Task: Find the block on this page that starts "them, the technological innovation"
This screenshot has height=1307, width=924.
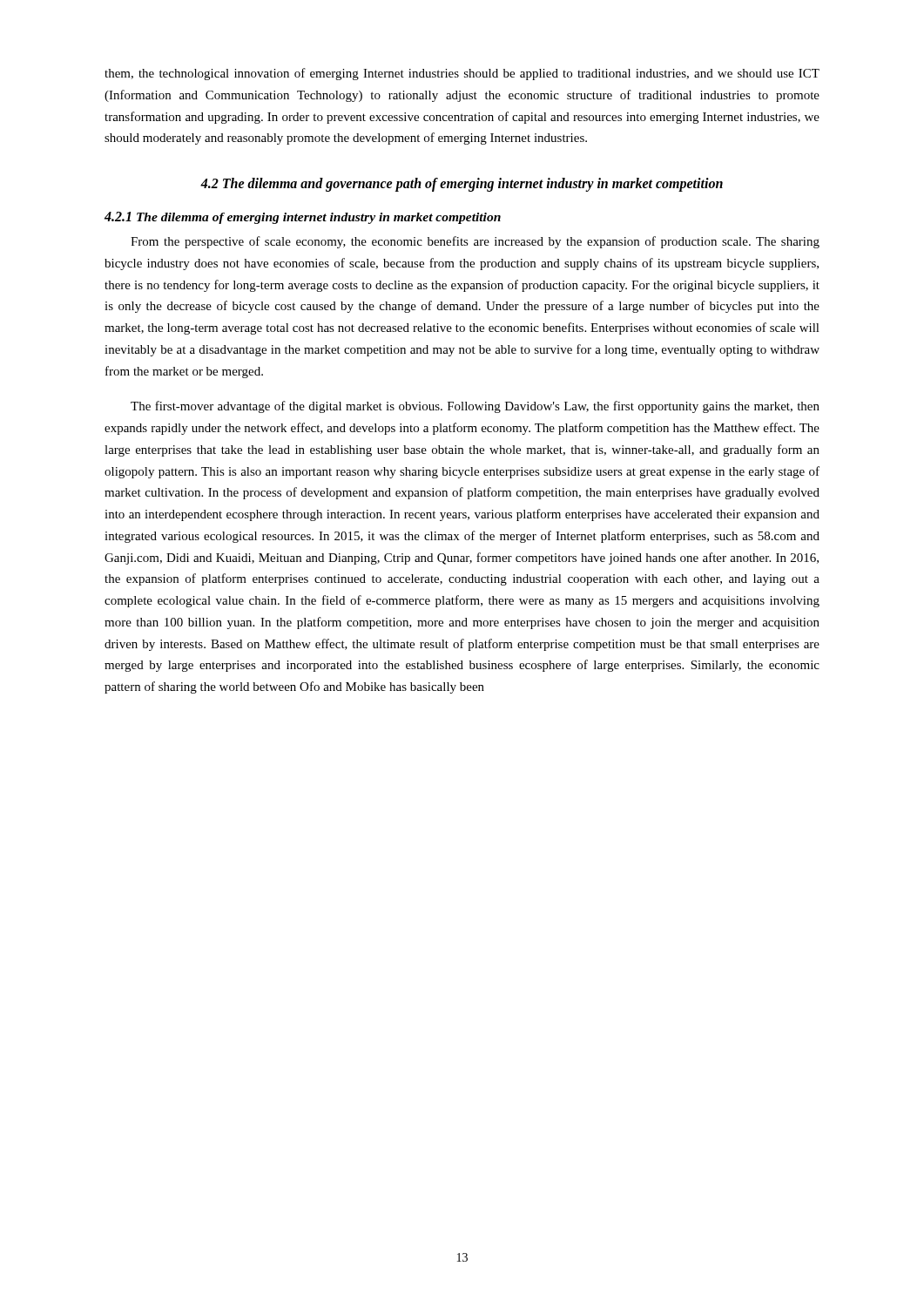Action: click(462, 106)
